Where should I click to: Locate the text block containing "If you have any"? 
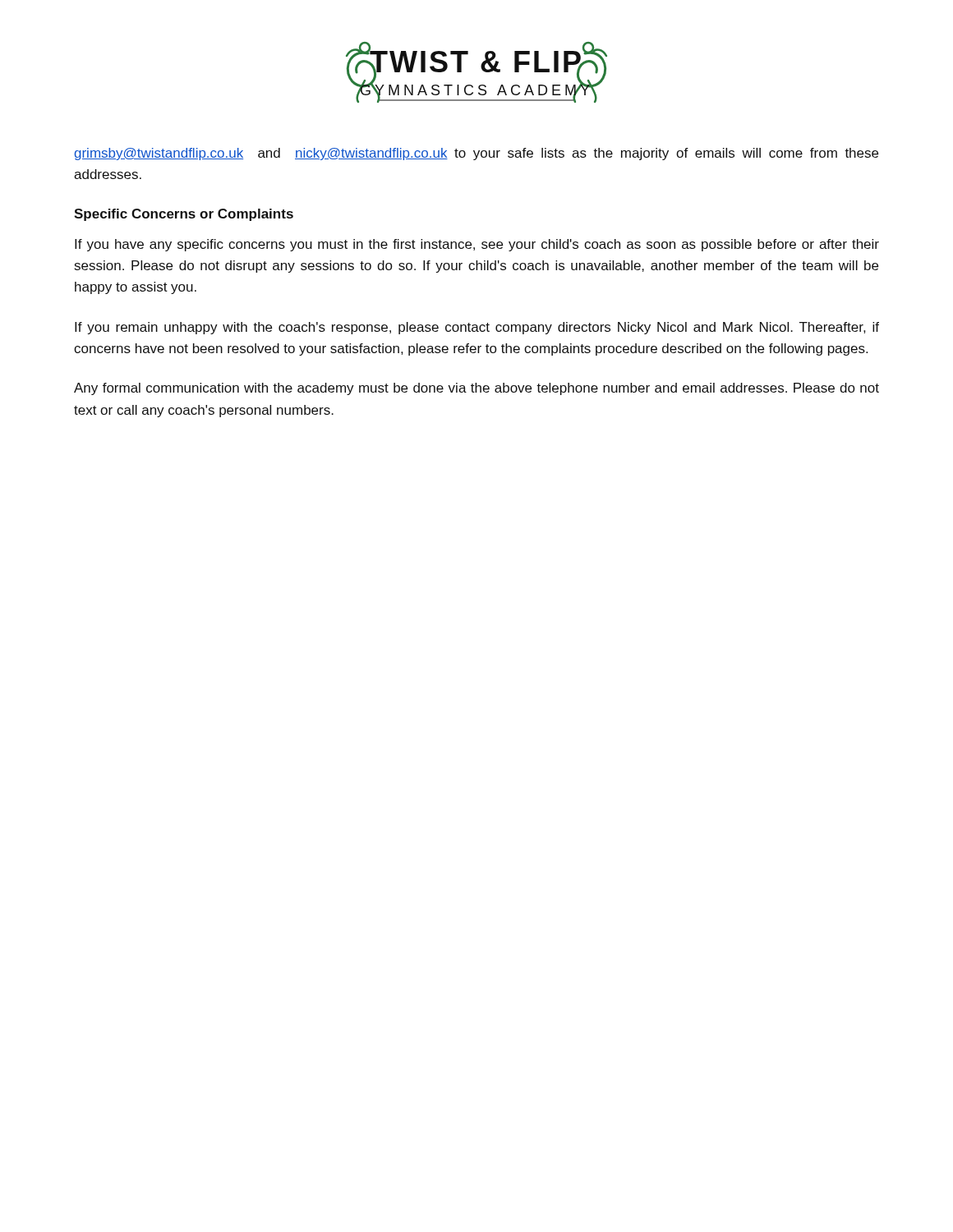tap(476, 266)
